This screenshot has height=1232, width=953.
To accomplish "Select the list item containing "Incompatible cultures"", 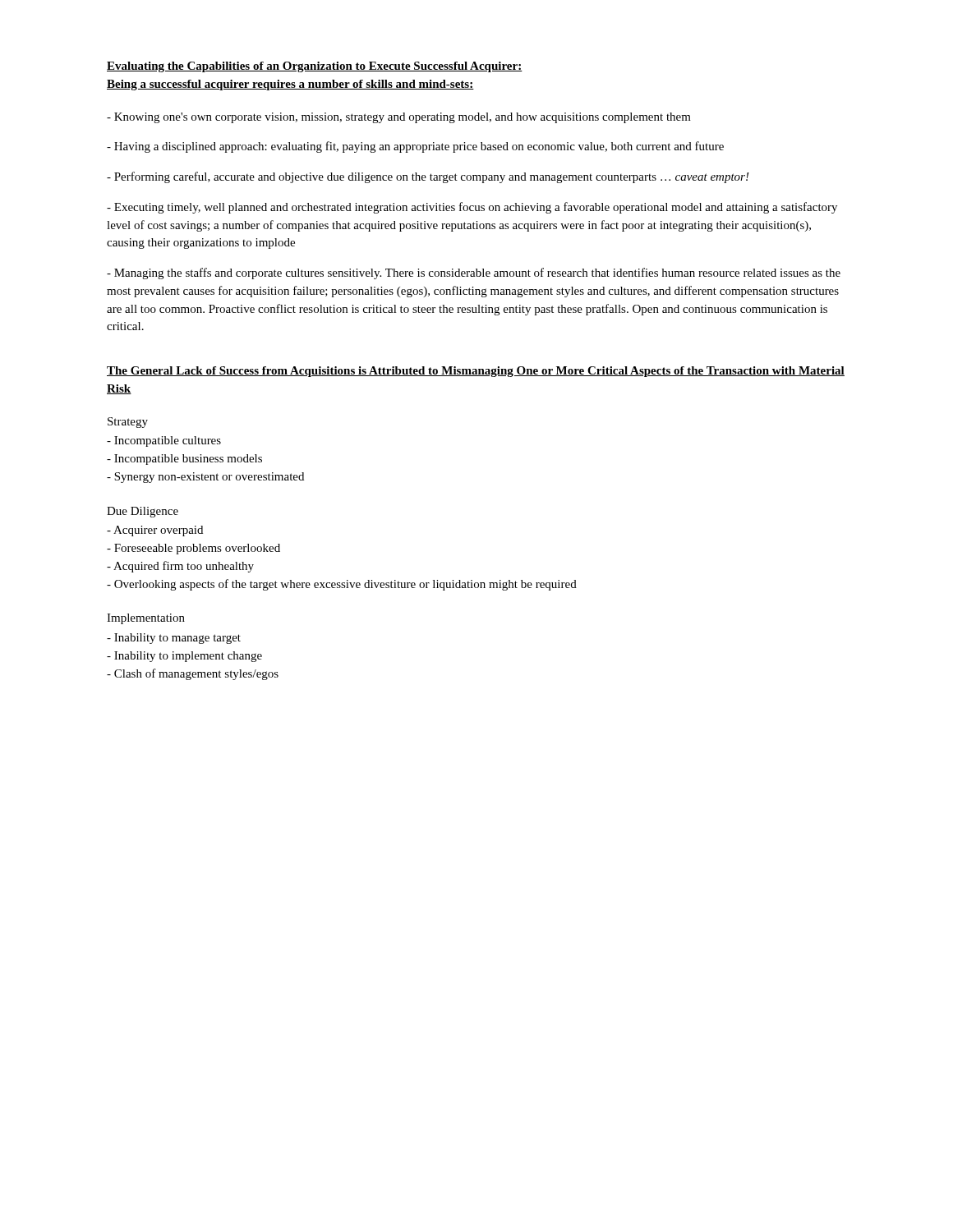I will 164,441.
